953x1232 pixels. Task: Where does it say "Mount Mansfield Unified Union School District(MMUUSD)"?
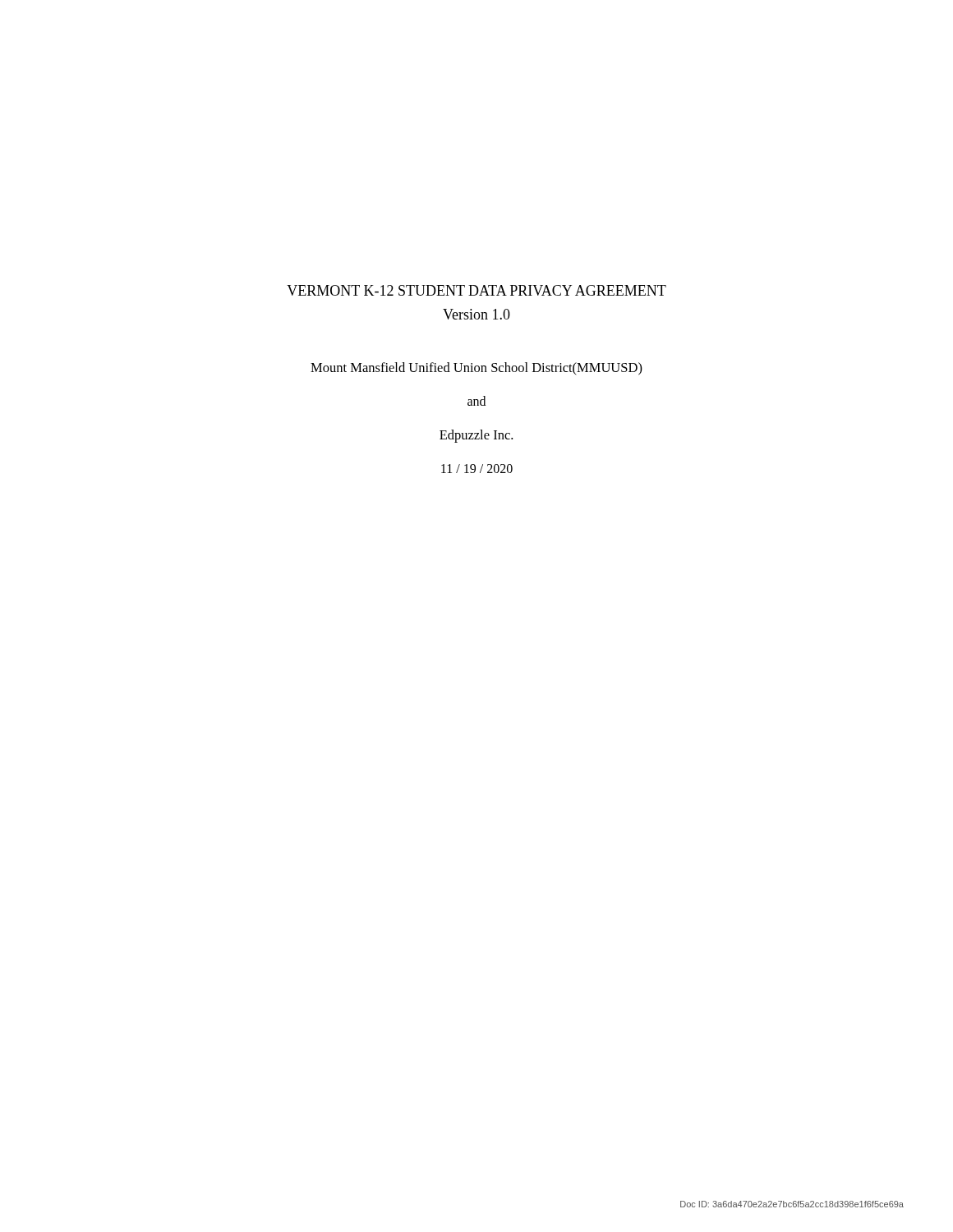tap(476, 367)
